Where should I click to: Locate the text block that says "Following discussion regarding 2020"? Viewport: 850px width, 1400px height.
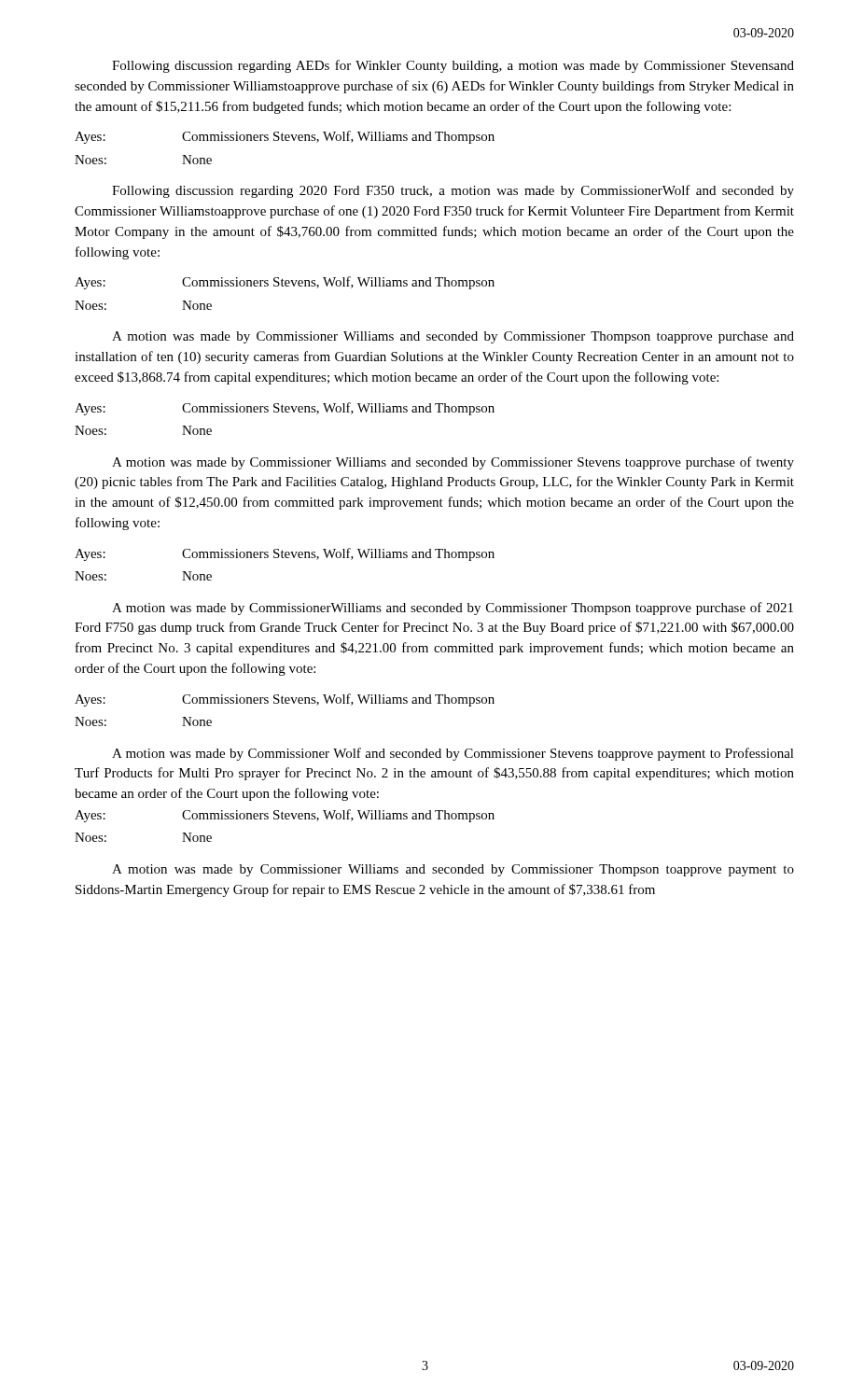pyautogui.click(x=434, y=221)
